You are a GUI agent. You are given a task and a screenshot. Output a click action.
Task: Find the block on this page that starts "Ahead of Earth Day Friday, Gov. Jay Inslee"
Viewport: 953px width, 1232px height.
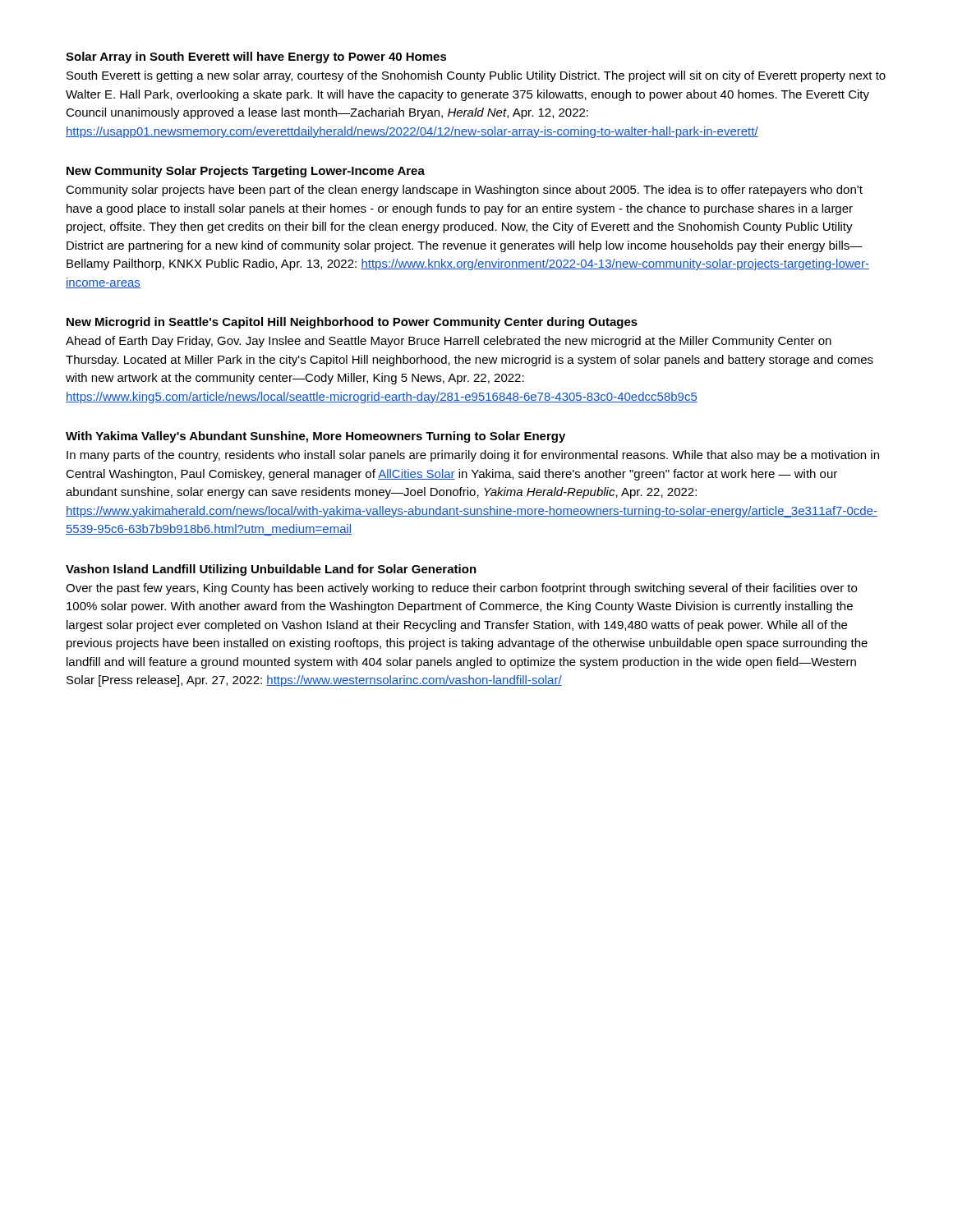click(x=470, y=368)
